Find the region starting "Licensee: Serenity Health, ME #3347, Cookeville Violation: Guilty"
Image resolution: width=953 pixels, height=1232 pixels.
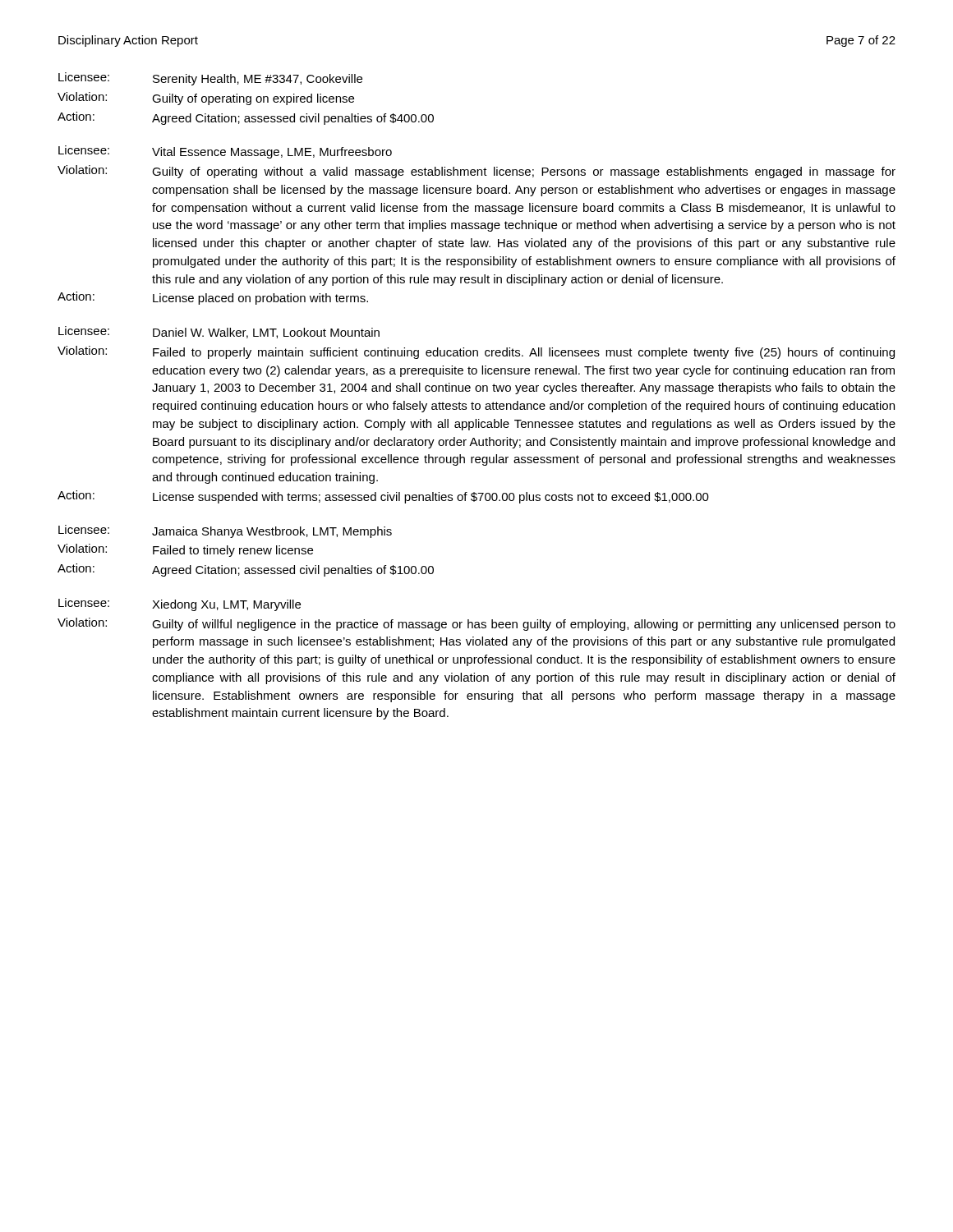click(x=210, y=79)
